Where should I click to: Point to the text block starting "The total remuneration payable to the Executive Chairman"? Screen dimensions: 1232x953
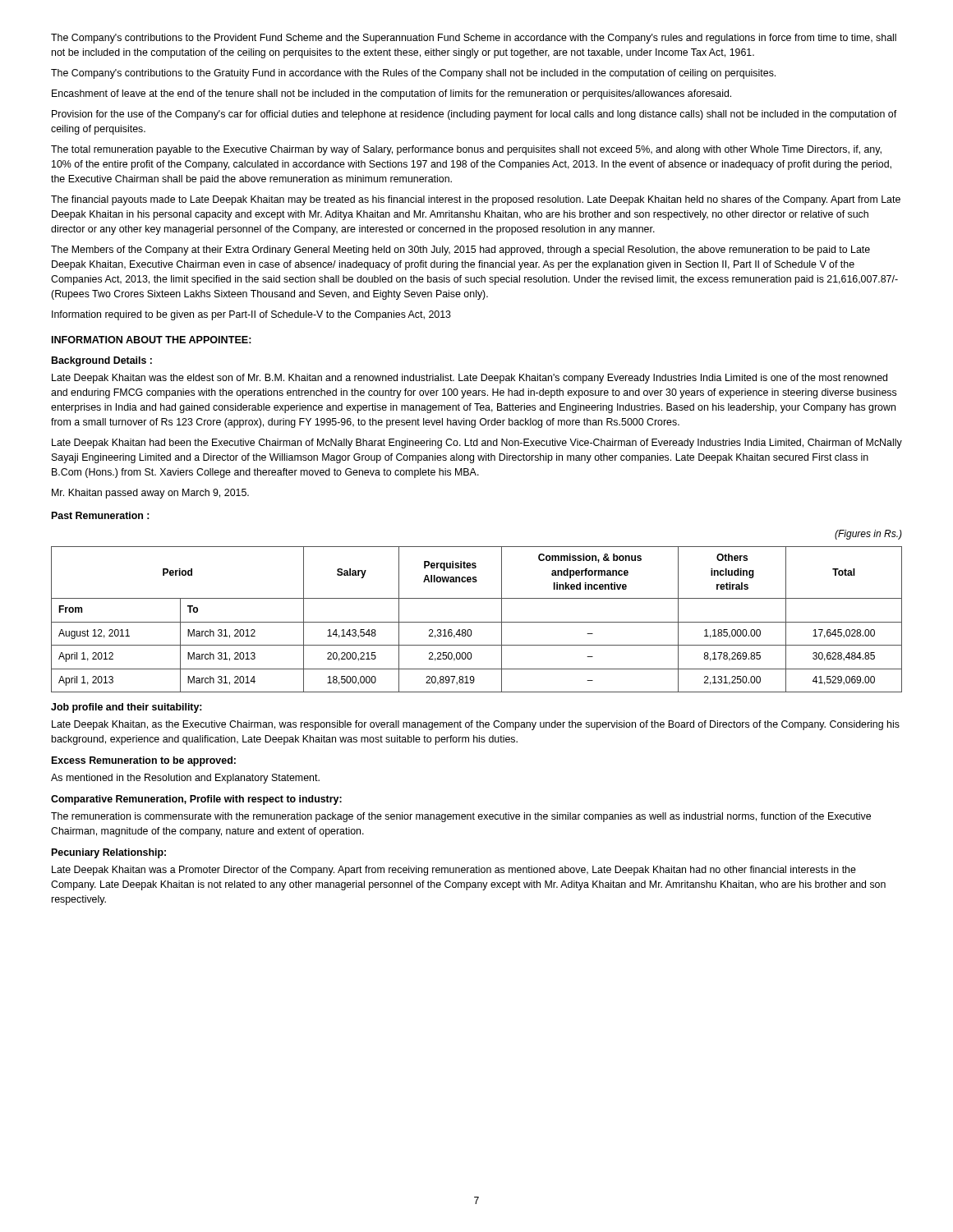click(x=472, y=164)
